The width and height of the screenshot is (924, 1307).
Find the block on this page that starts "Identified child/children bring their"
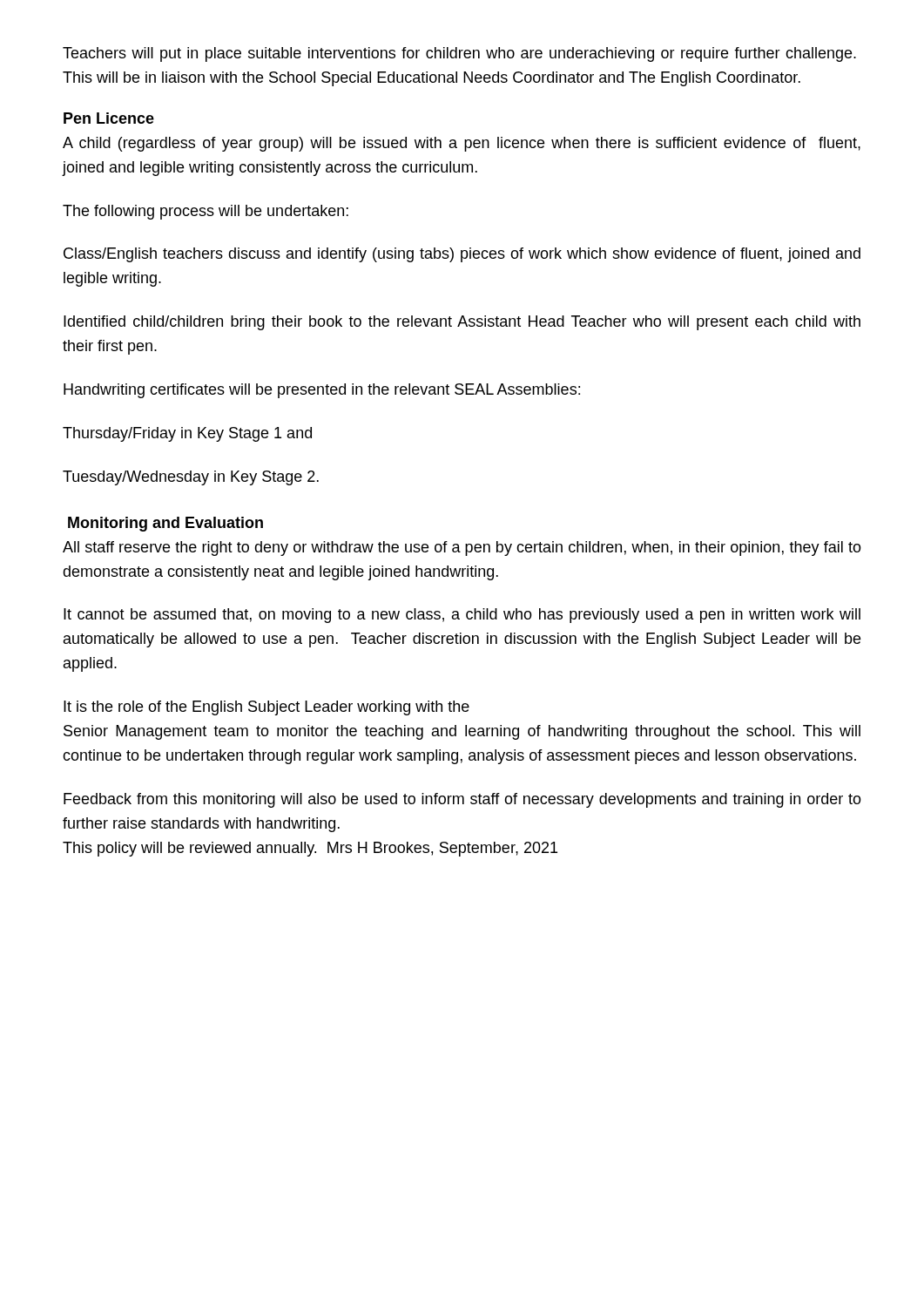(x=462, y=334)
